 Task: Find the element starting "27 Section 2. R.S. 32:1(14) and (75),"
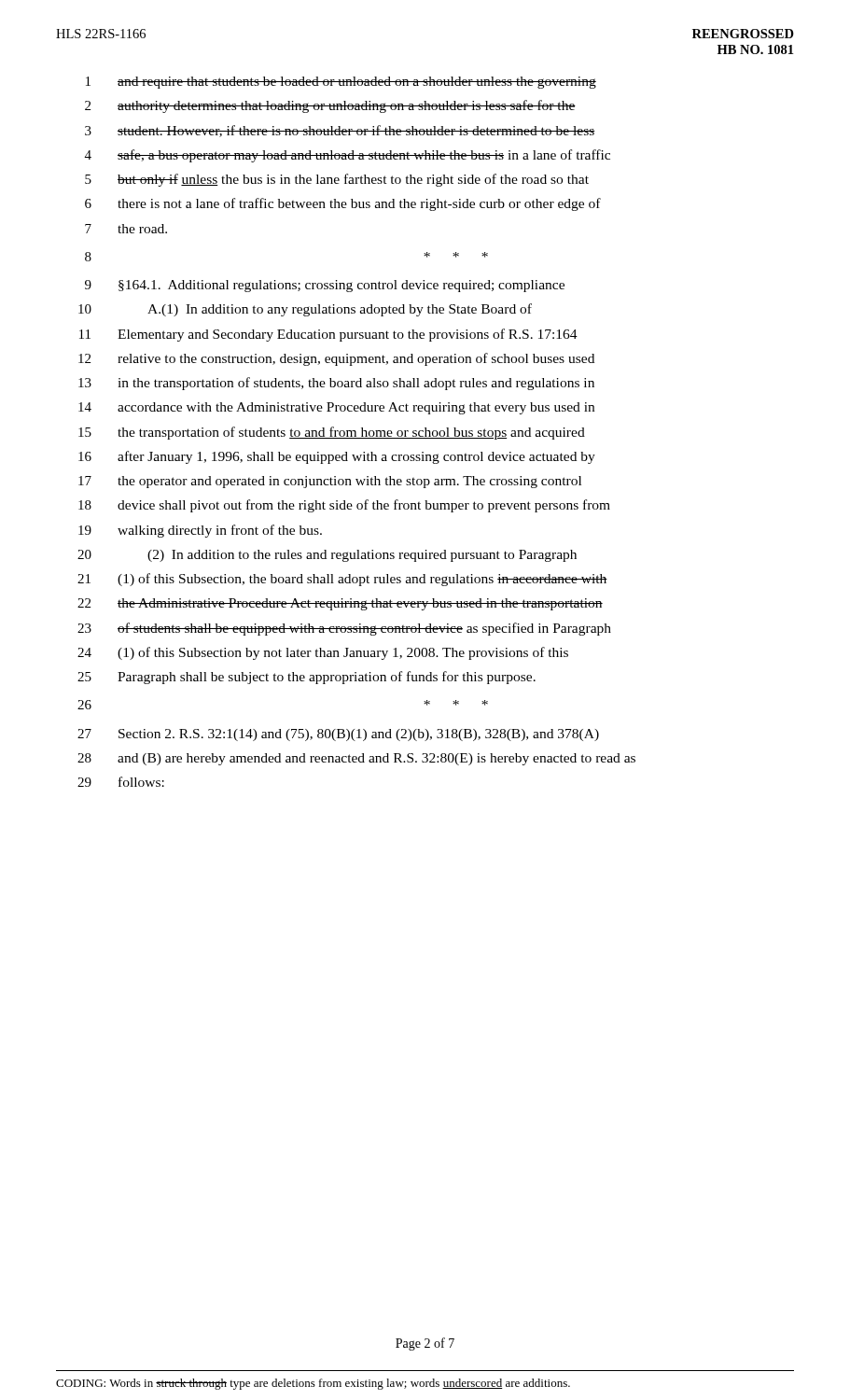425,733
